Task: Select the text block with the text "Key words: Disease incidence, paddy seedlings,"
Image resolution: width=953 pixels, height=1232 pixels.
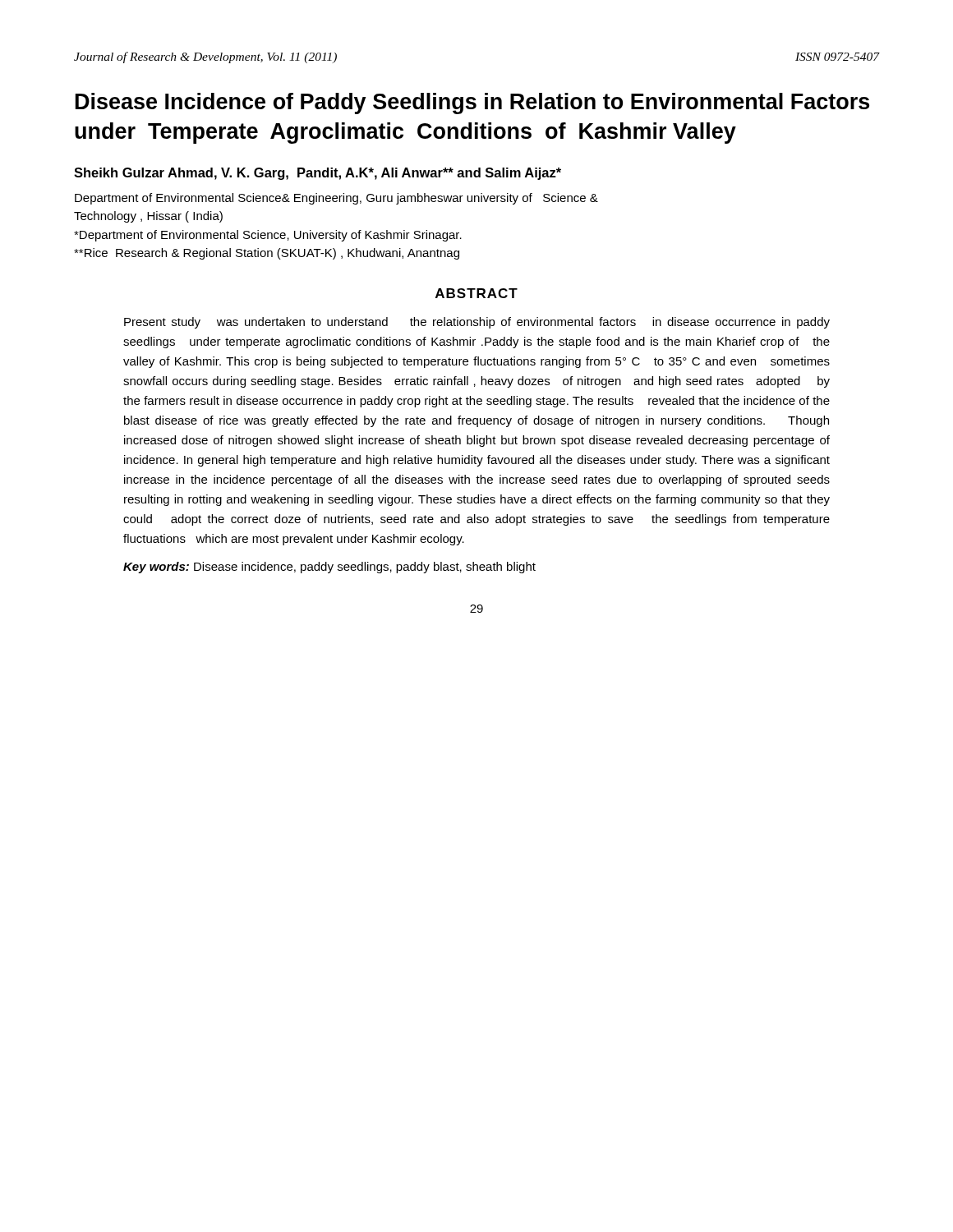Action: (x=329, y=566)
